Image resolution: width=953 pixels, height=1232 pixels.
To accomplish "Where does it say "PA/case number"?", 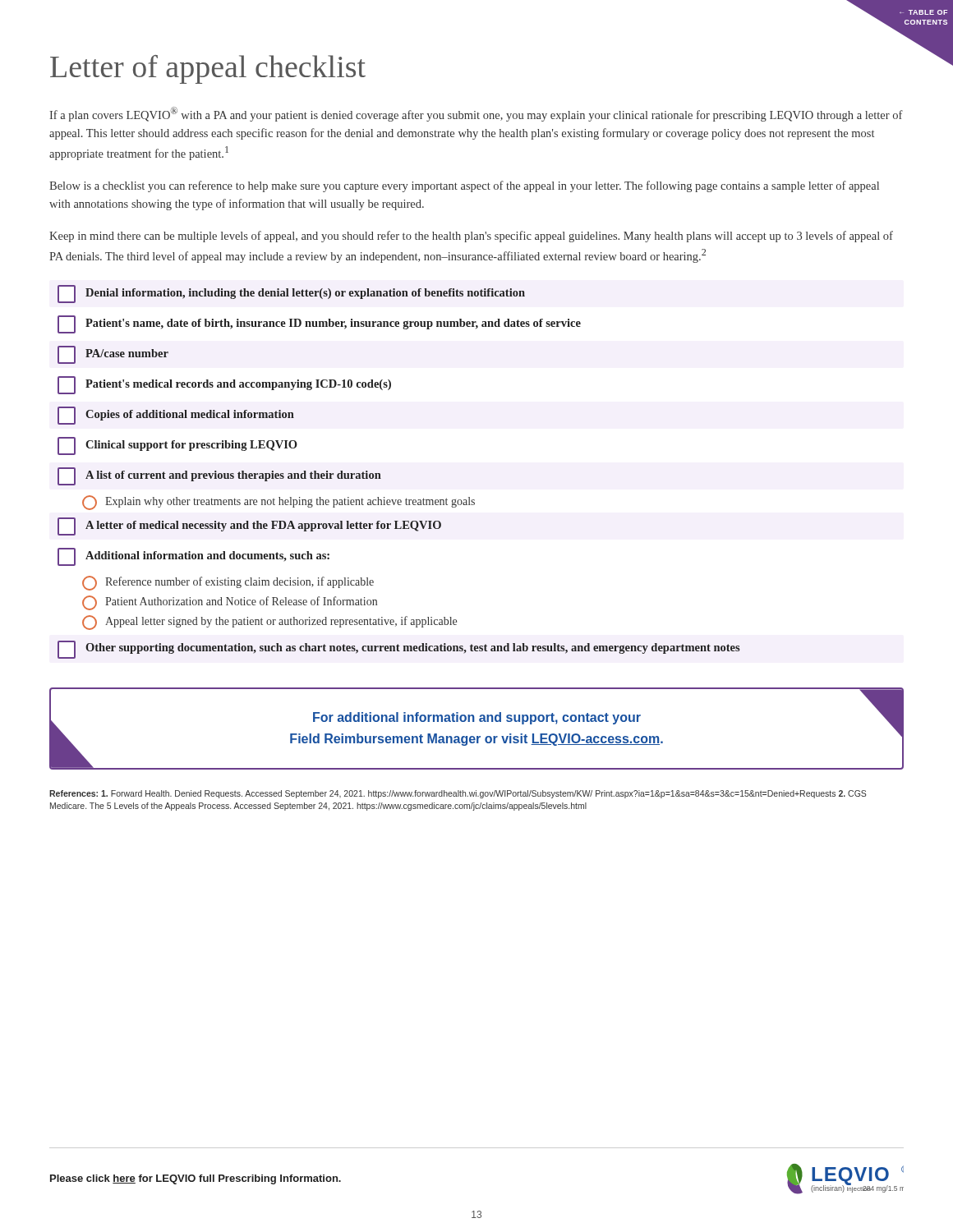I will pyautogui.click(x=113, y=355).
